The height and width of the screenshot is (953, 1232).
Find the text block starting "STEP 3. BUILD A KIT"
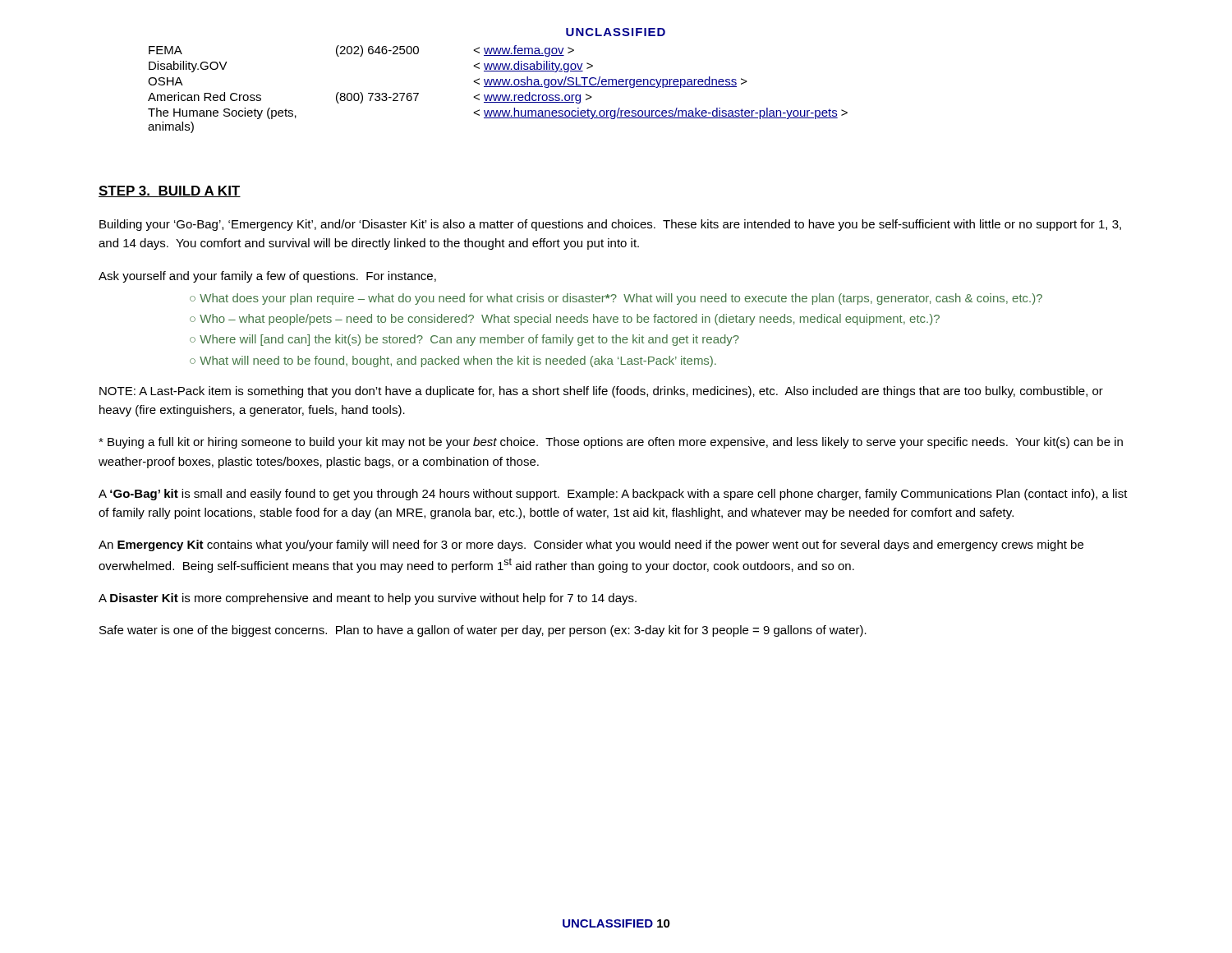pos(169,191)
